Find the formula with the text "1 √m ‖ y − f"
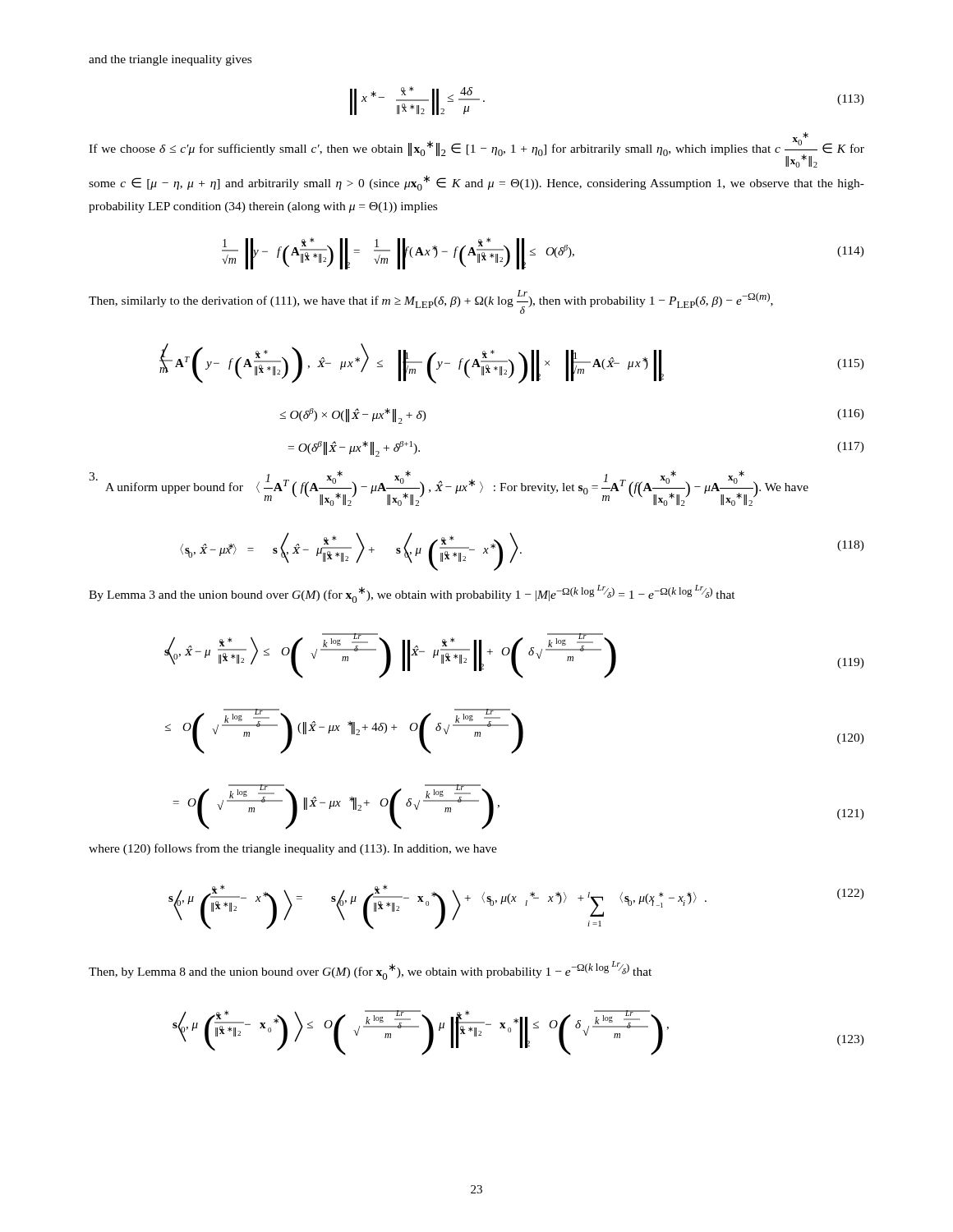The height and width of the screenshot is (1232, 953). [476, 250]
